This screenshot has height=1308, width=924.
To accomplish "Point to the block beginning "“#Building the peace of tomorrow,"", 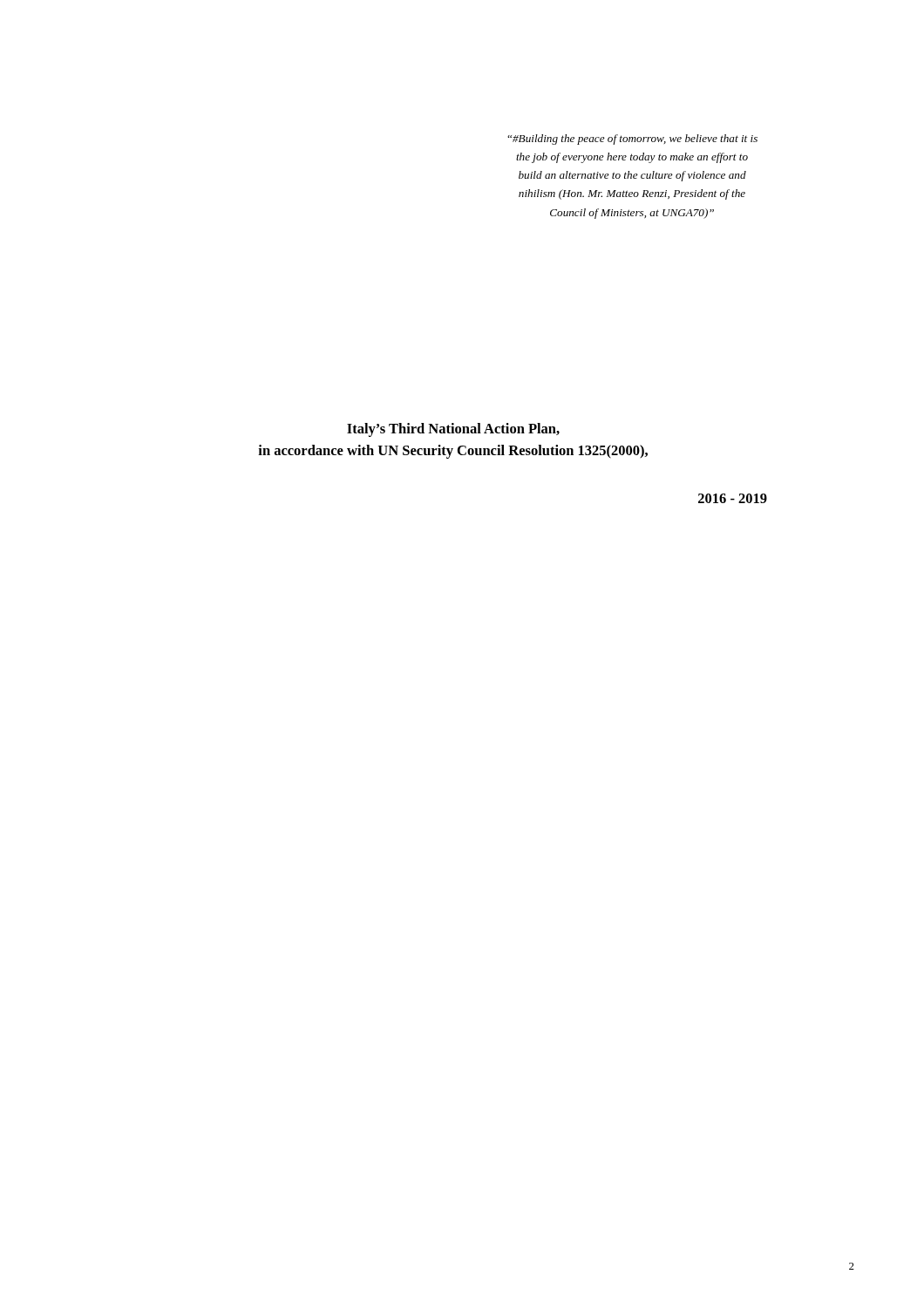I will click(x=632, y=175).
